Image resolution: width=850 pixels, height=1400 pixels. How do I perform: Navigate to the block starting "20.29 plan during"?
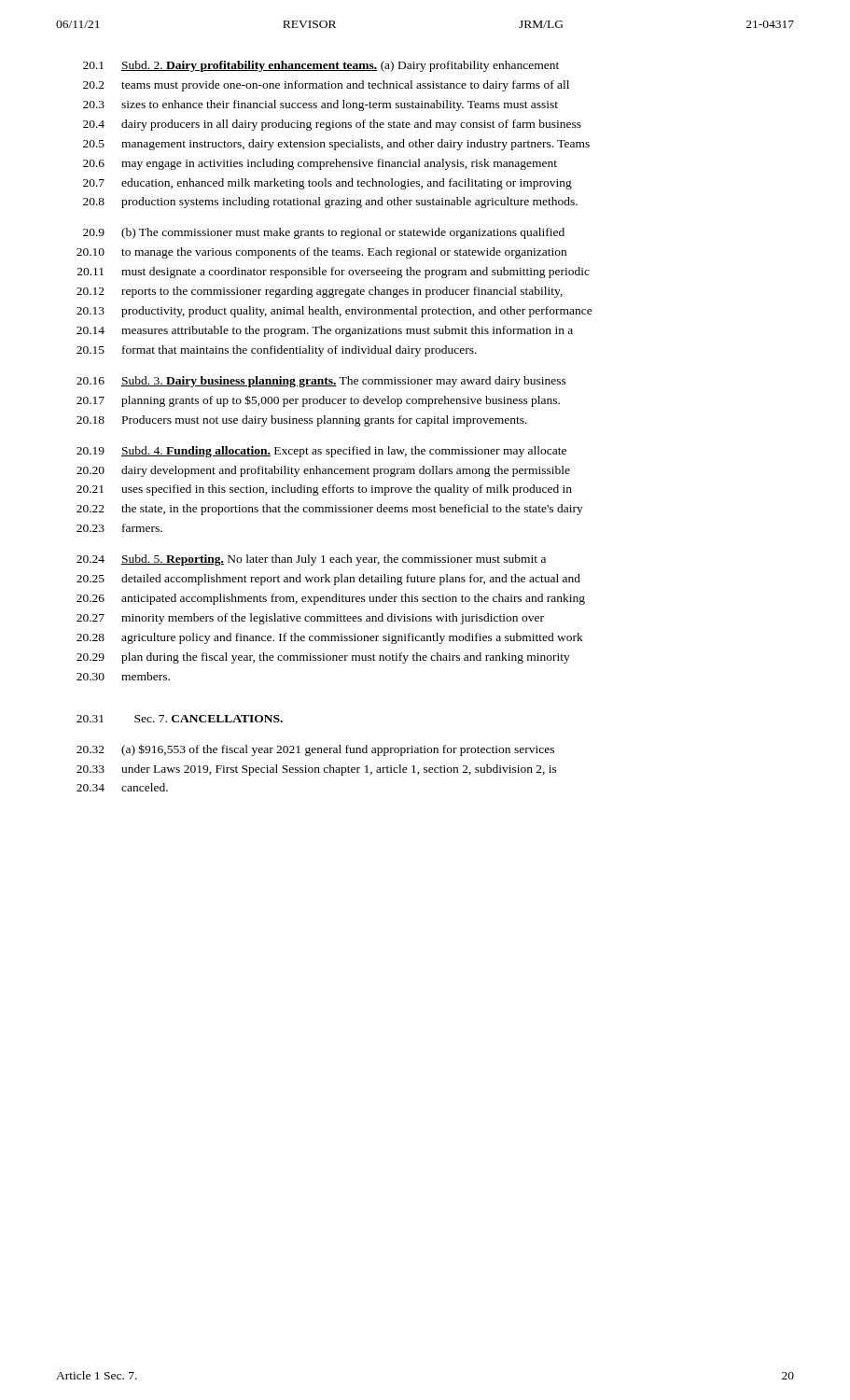425,657
